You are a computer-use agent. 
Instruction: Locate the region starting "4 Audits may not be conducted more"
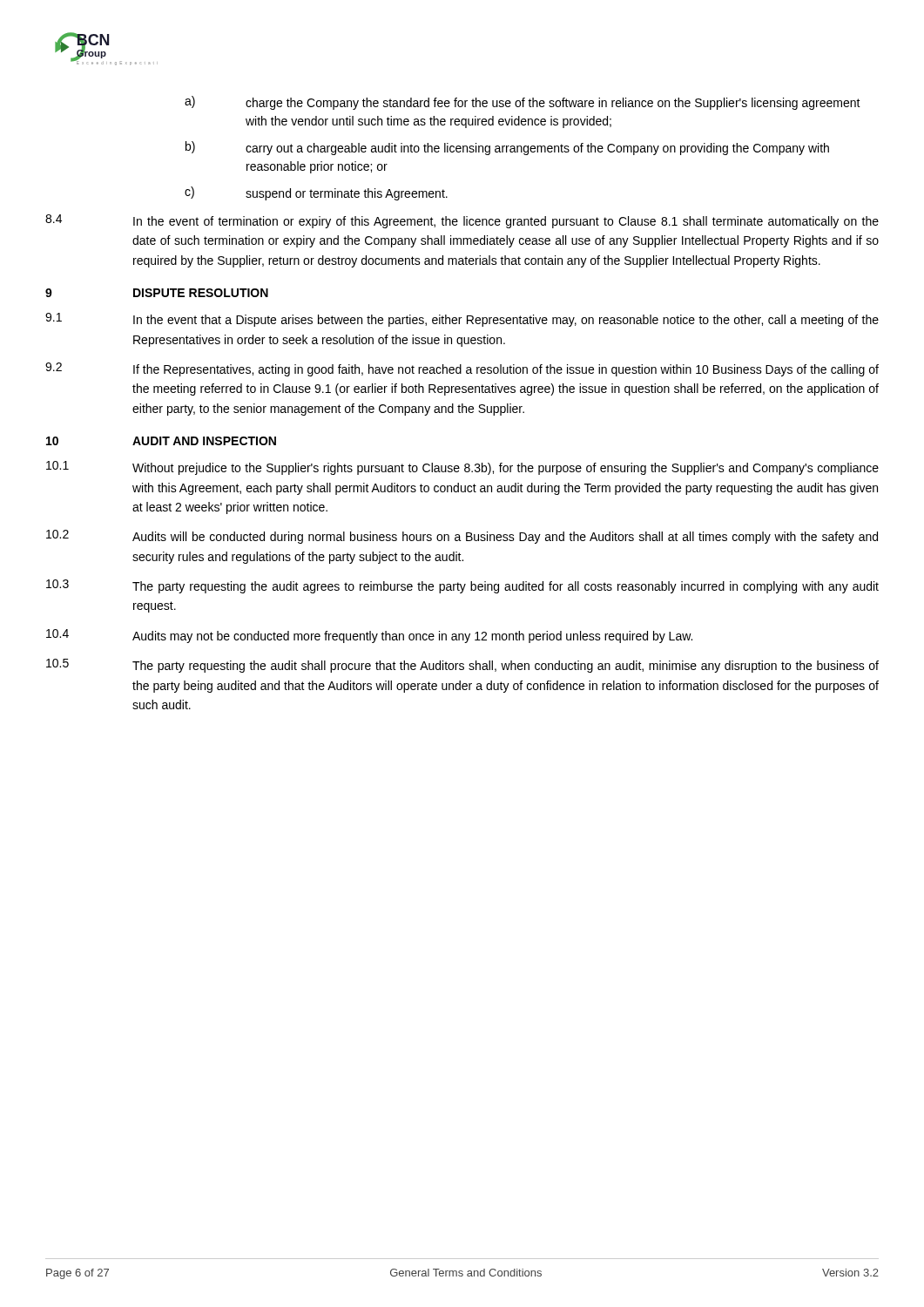(462, 636)
